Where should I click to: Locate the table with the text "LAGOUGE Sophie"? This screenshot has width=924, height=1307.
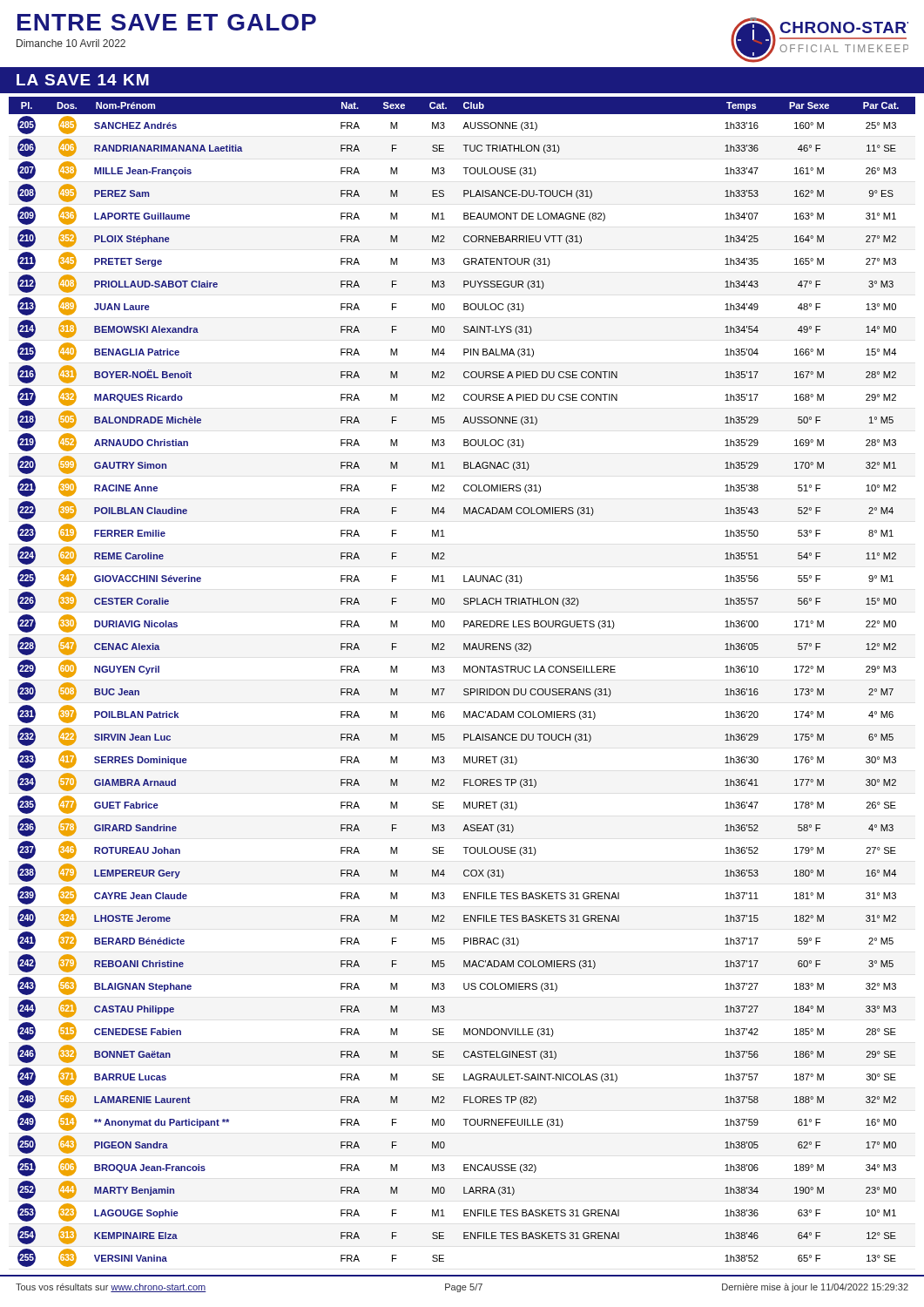462,683
